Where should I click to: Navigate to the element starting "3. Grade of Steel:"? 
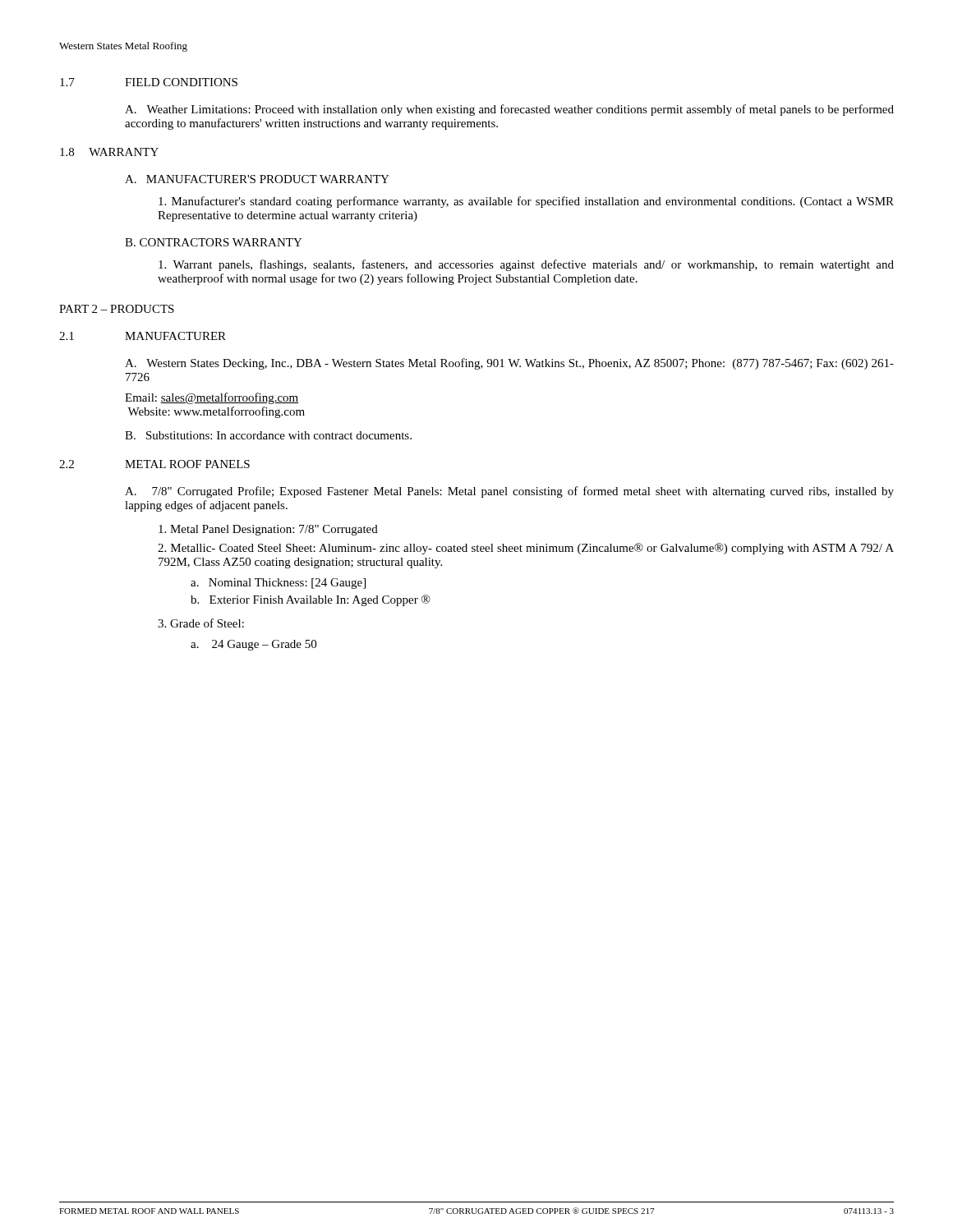(x=201, y=623)
